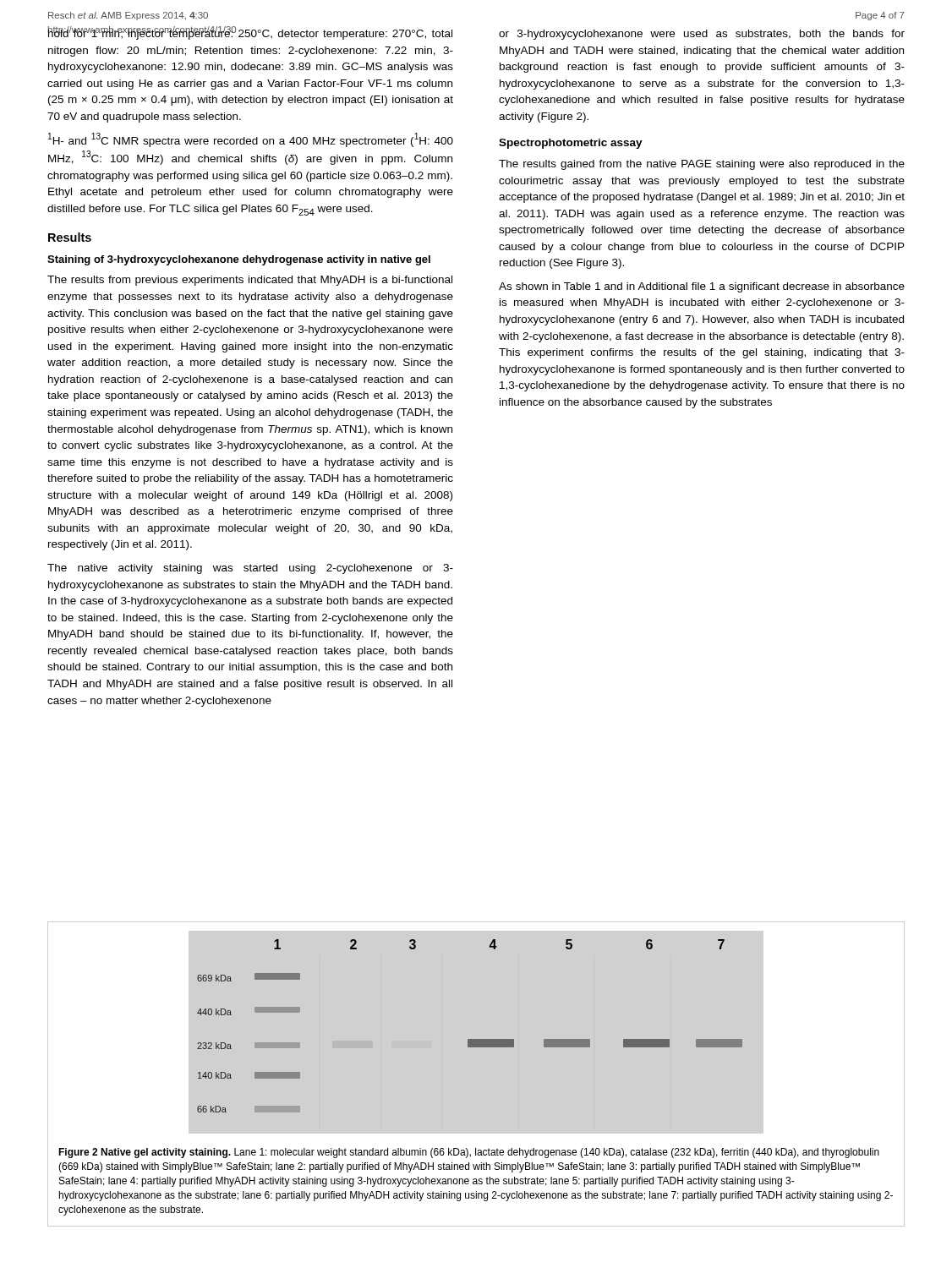Click on the section header that says "Spectrophotometric assay"

[x=571, y=143]
